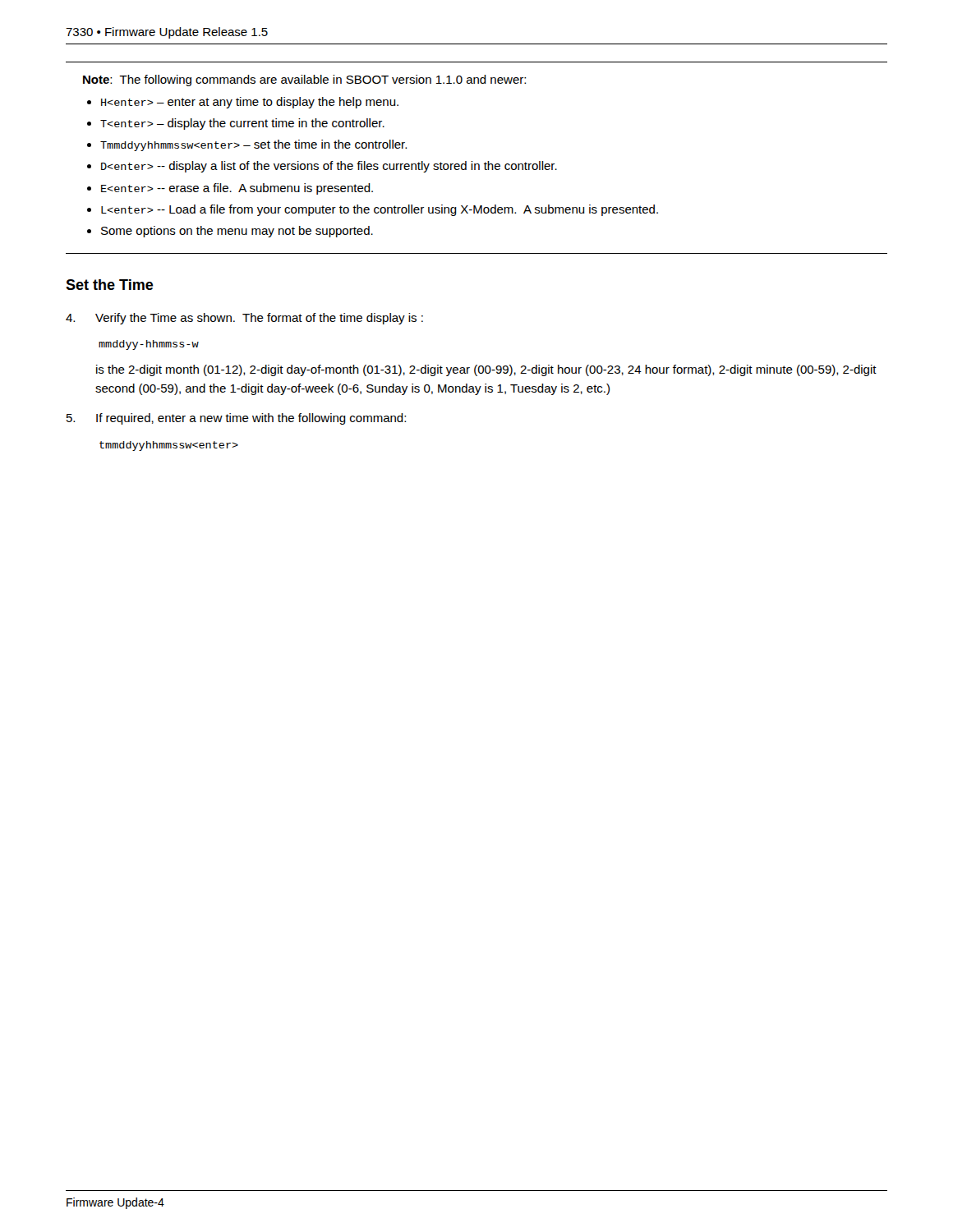
Task: Find the block on this page that starts "E -- erase"
Action: pos(237,188)
